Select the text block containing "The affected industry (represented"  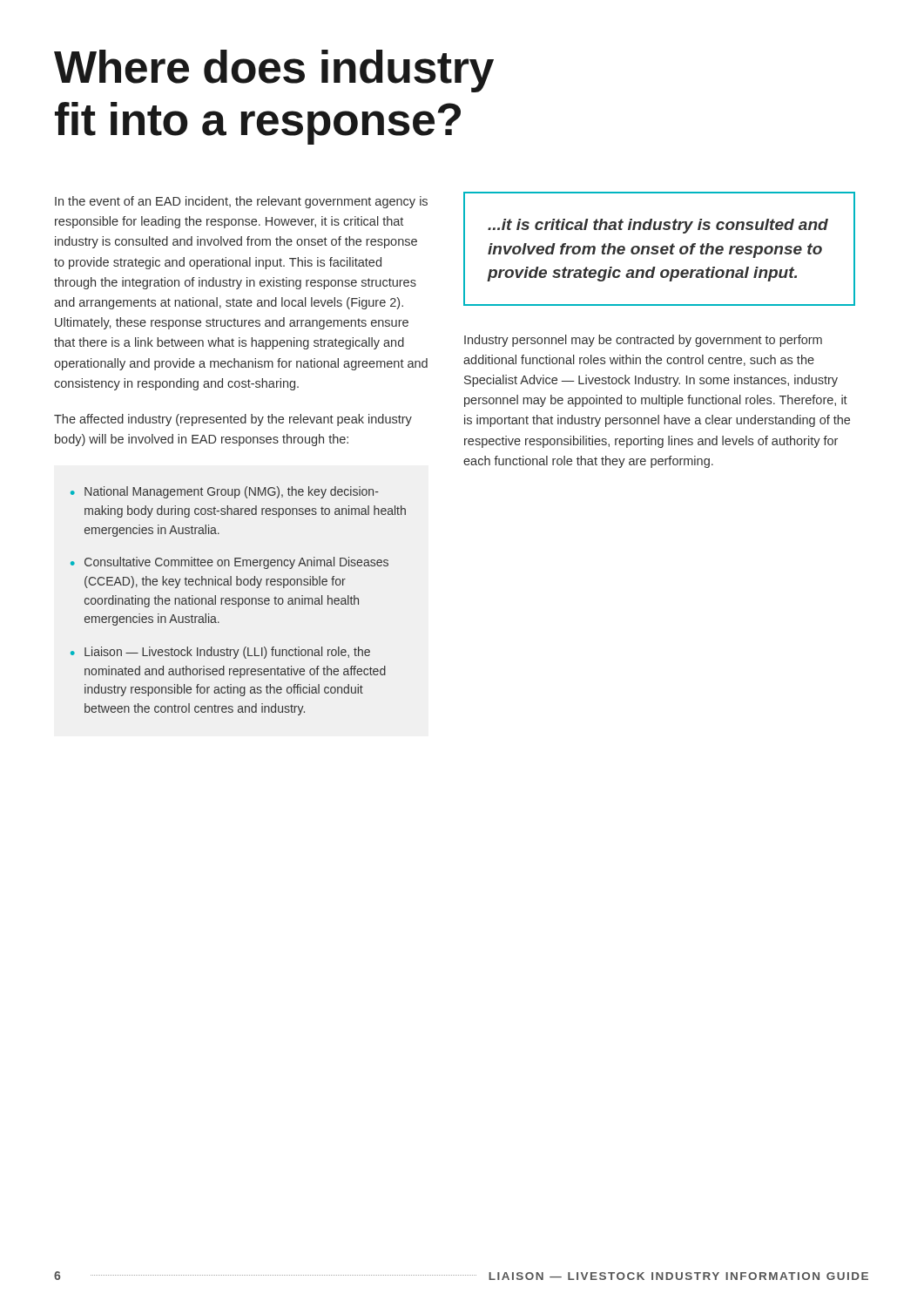point(241,430)
